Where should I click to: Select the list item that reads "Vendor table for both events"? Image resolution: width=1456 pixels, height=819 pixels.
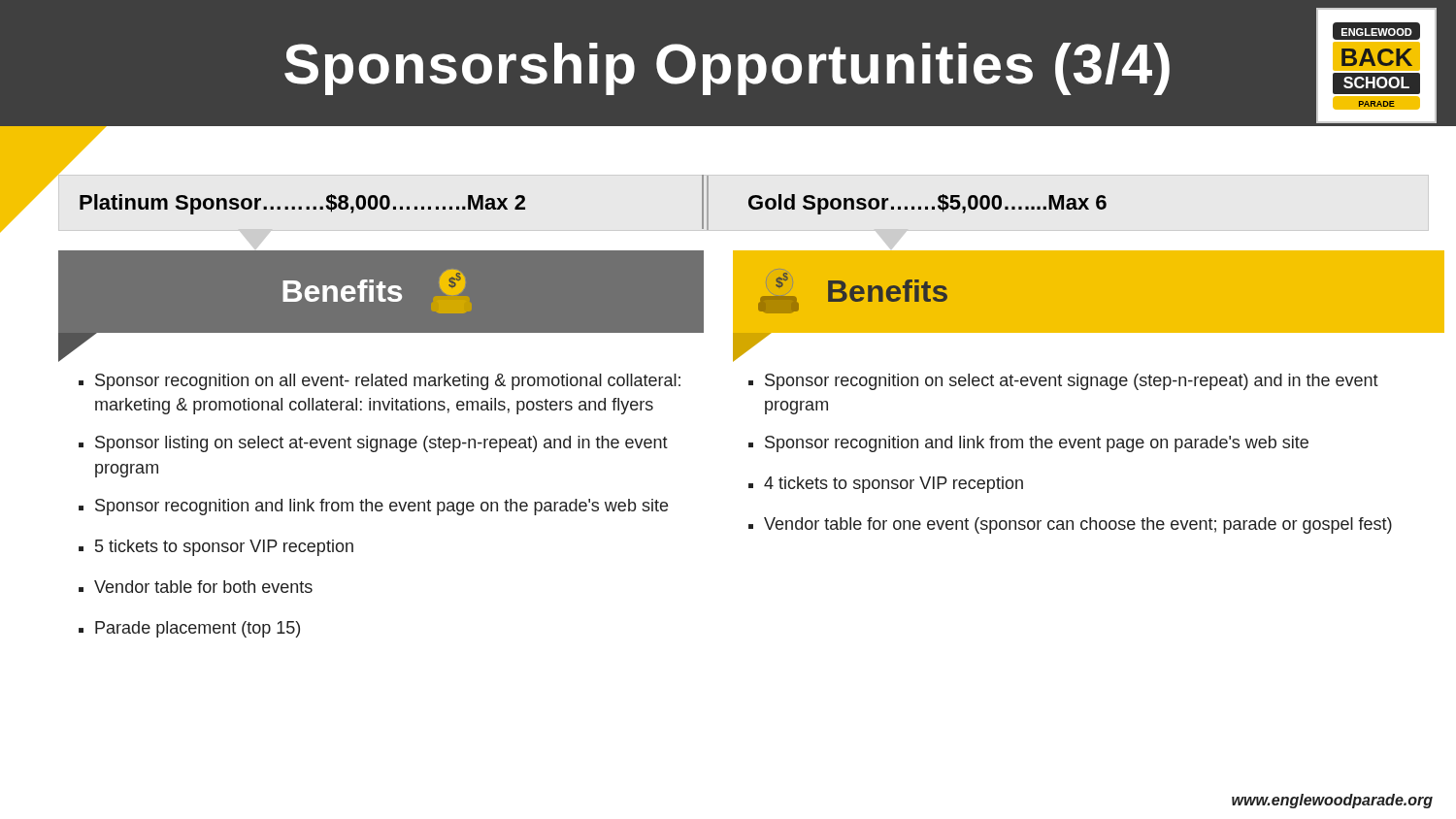[203, 587]
